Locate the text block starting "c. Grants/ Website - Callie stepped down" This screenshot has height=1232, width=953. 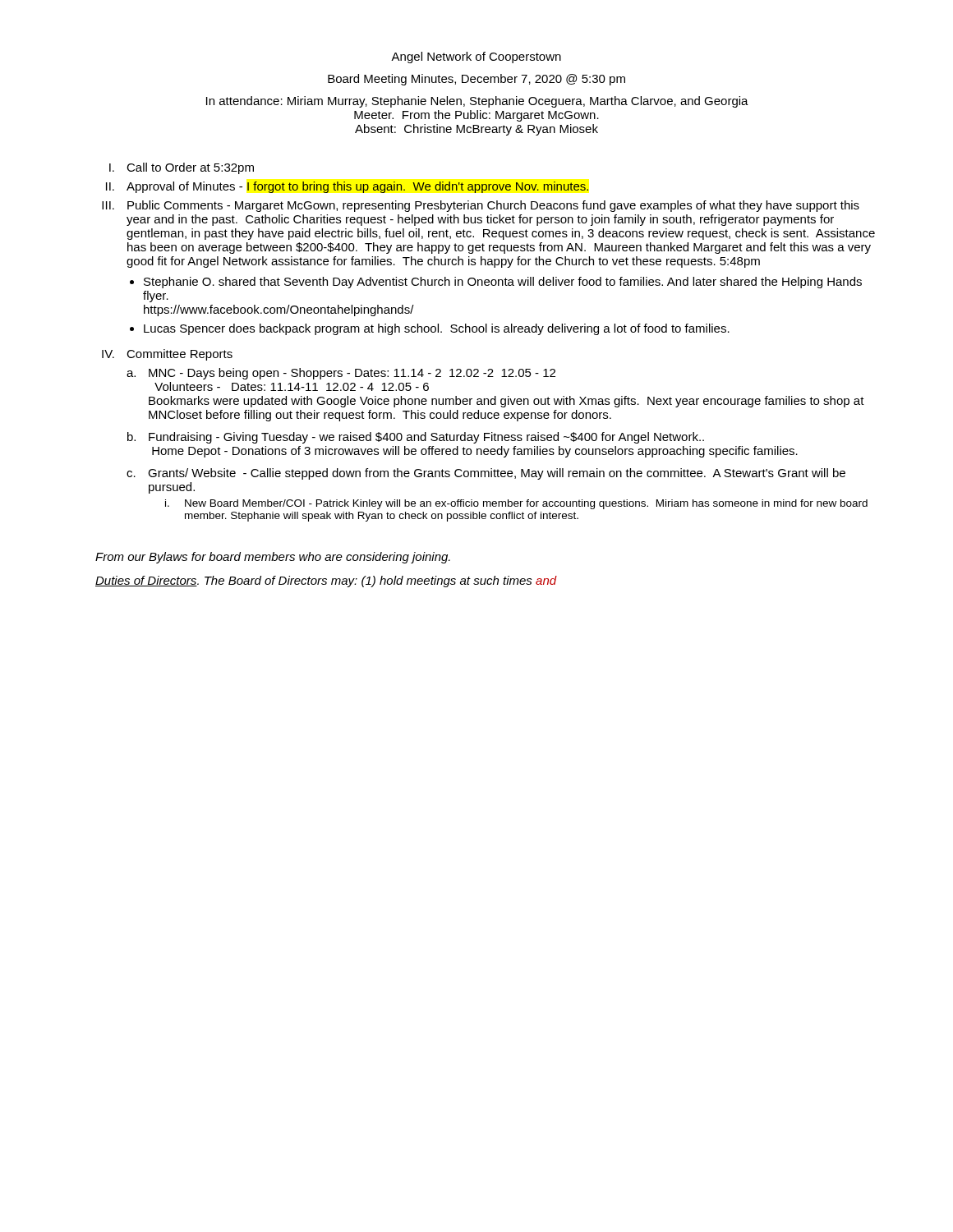503,496
